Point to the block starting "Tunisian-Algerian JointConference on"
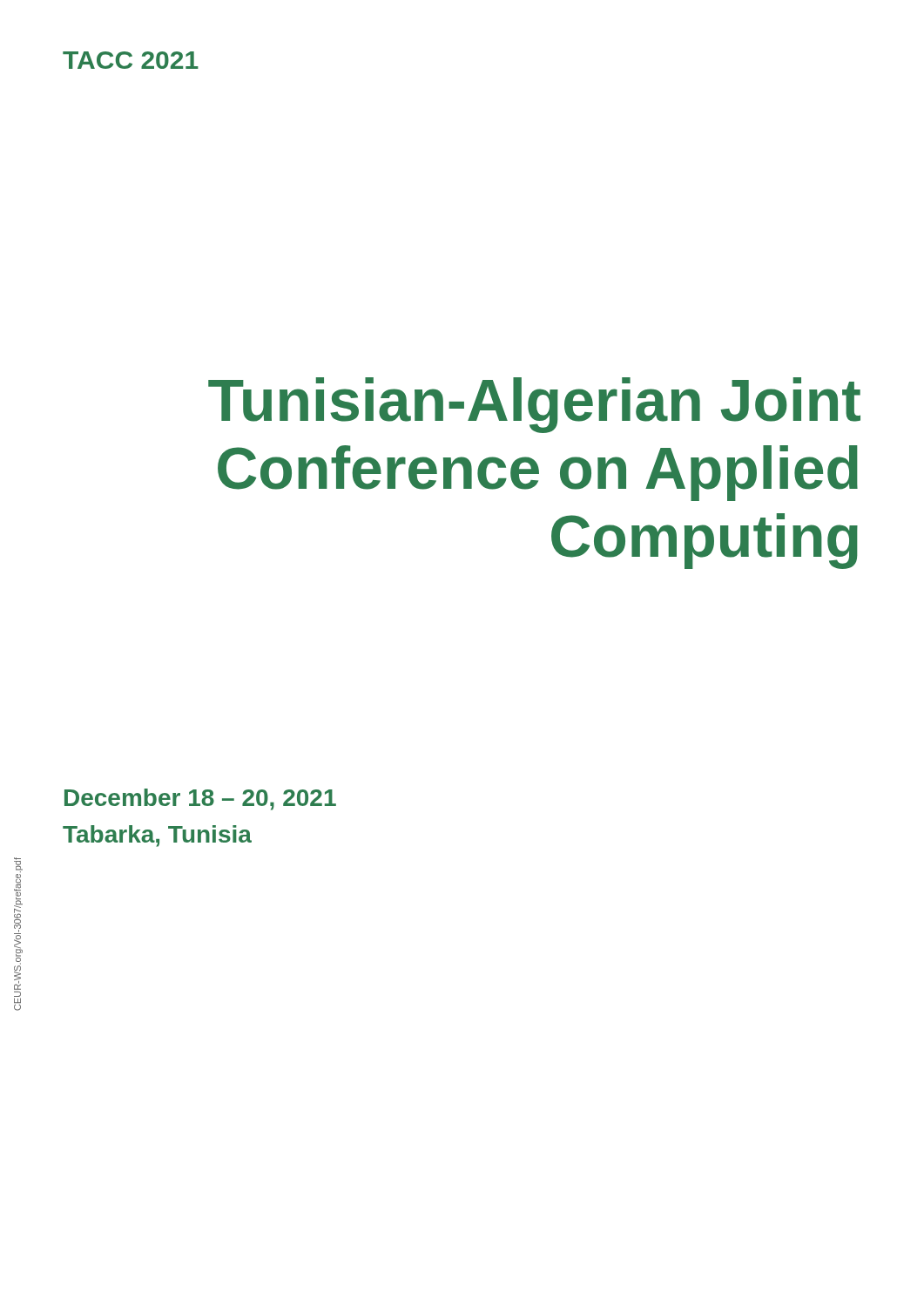The image size is (924, 1307). [x=534, y=468]
